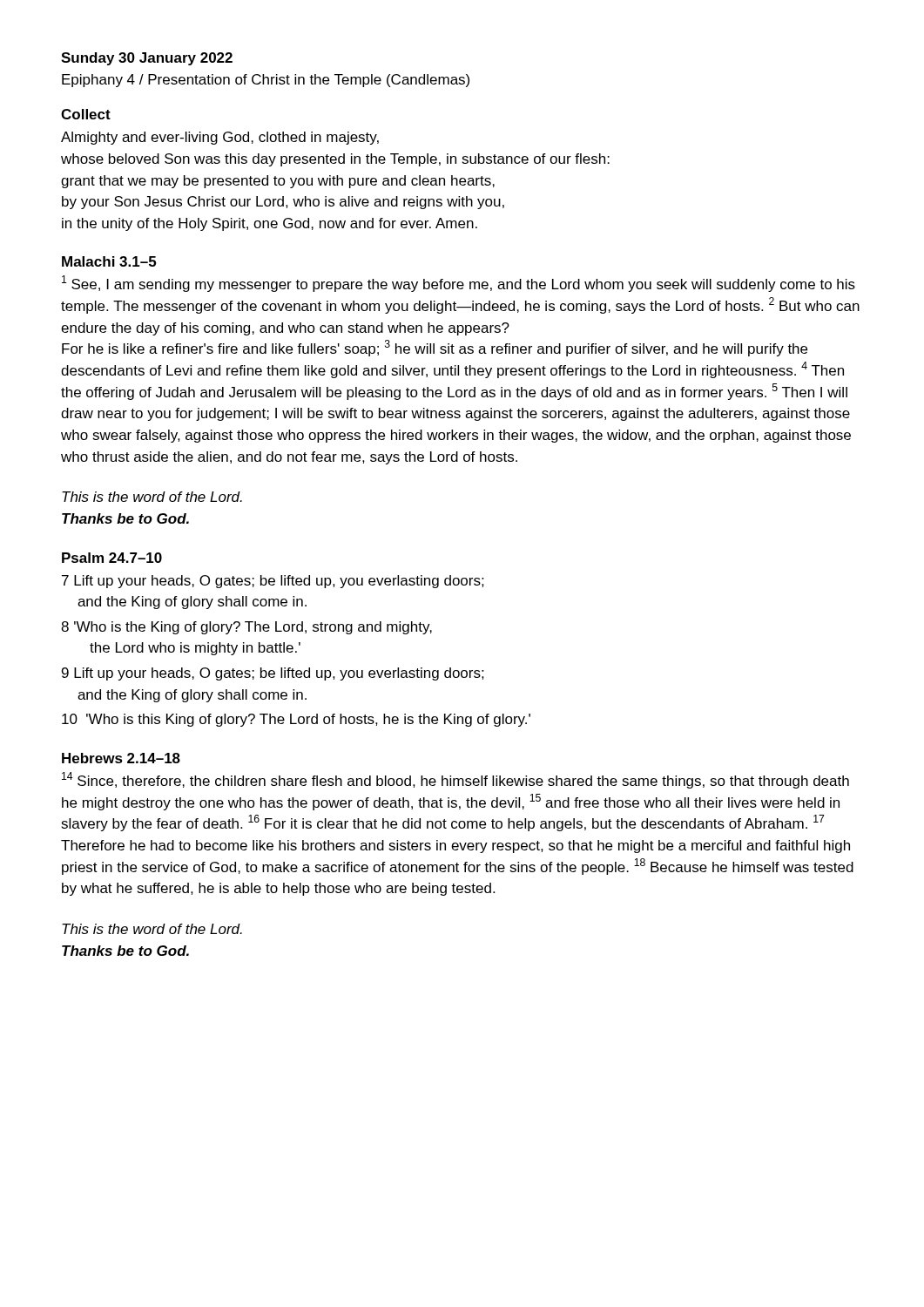Click on the element starting "Epiphany 4 / Presentation of Christ"
The height and width of the screenshot is (1307, 924).
266,79
